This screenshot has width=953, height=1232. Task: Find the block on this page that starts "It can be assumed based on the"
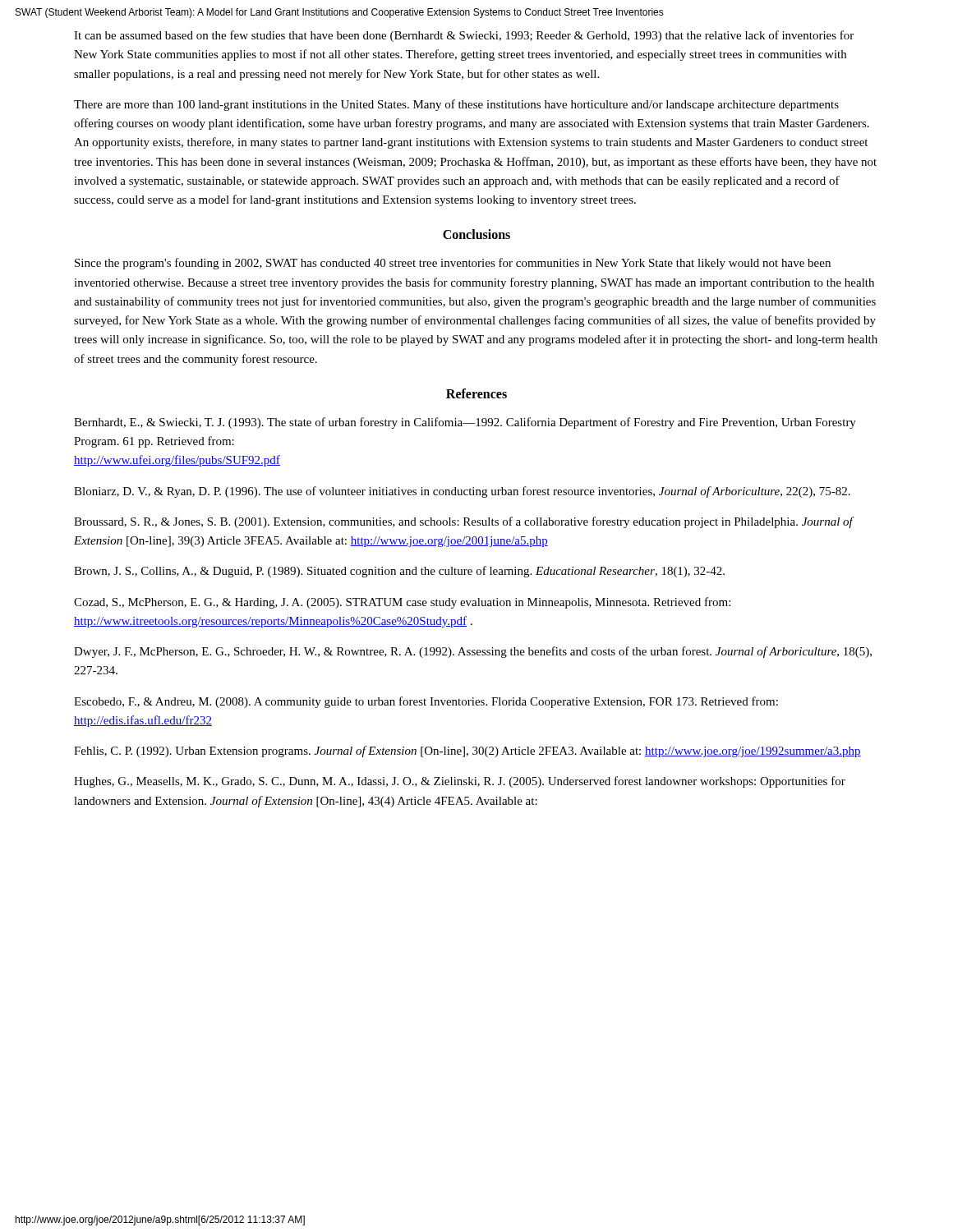point(464,54)
